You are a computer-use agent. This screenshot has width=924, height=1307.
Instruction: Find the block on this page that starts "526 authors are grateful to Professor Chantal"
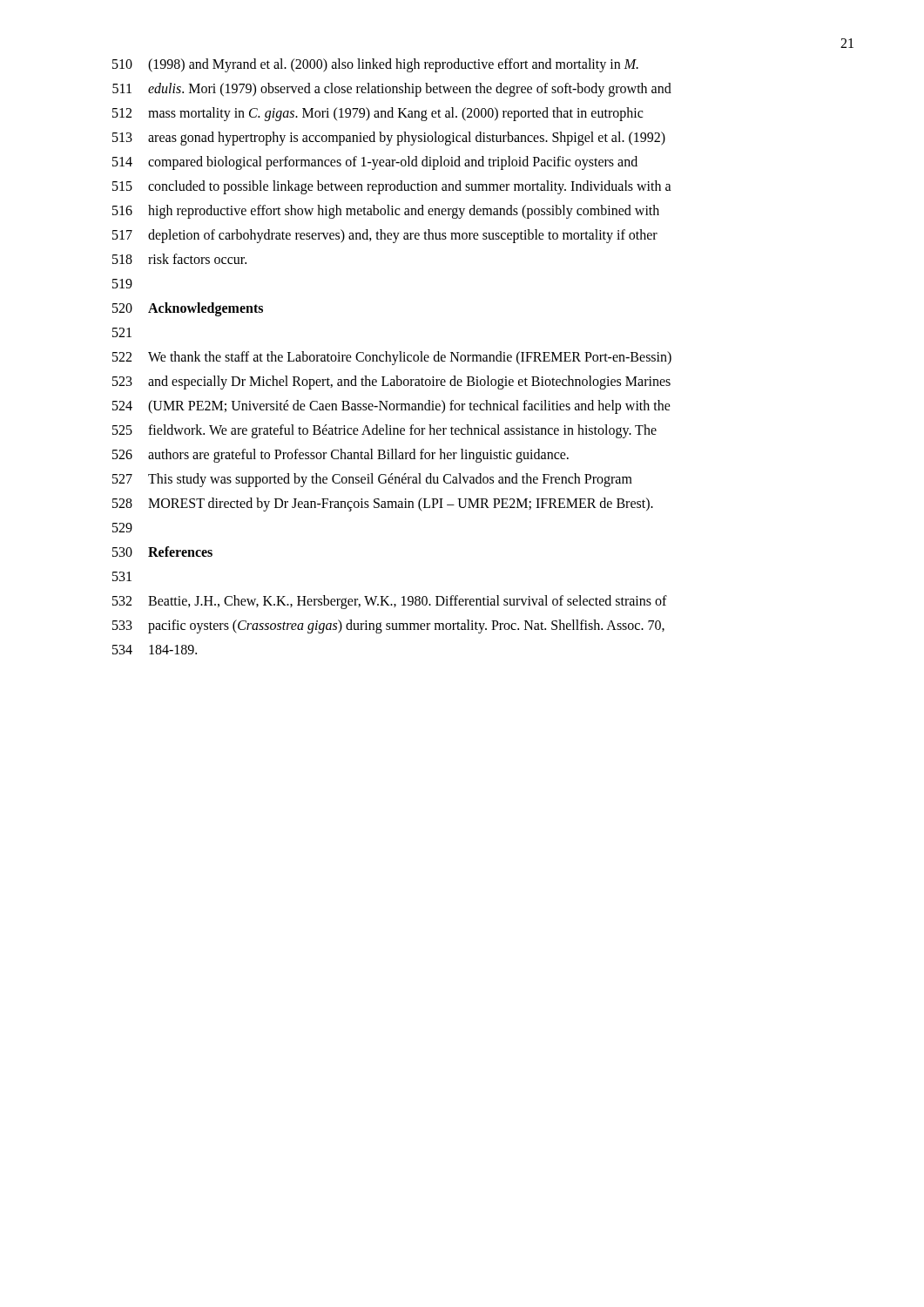pos(475,455)
